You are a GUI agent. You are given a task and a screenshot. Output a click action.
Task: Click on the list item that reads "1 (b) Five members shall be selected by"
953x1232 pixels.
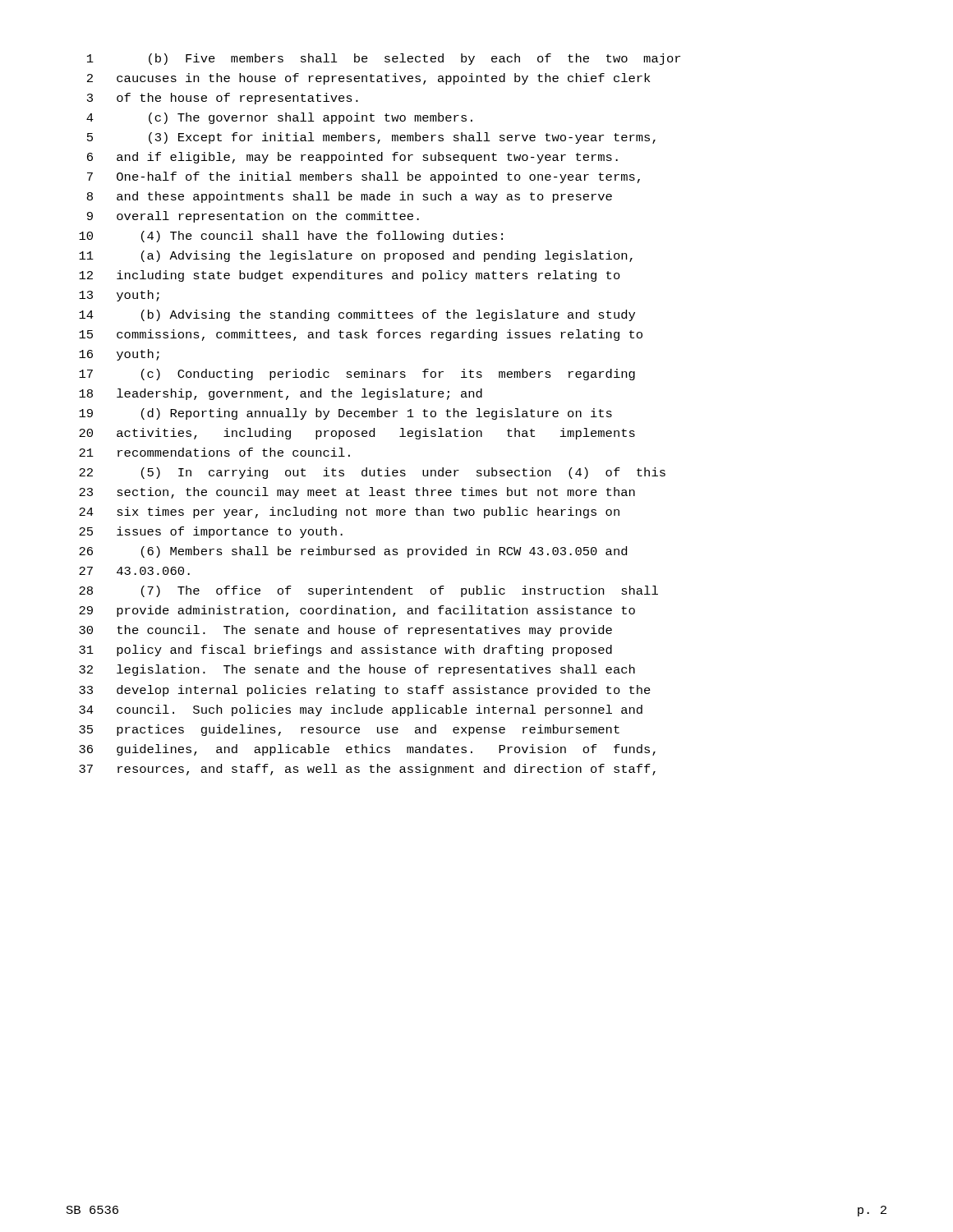point(476,79)
